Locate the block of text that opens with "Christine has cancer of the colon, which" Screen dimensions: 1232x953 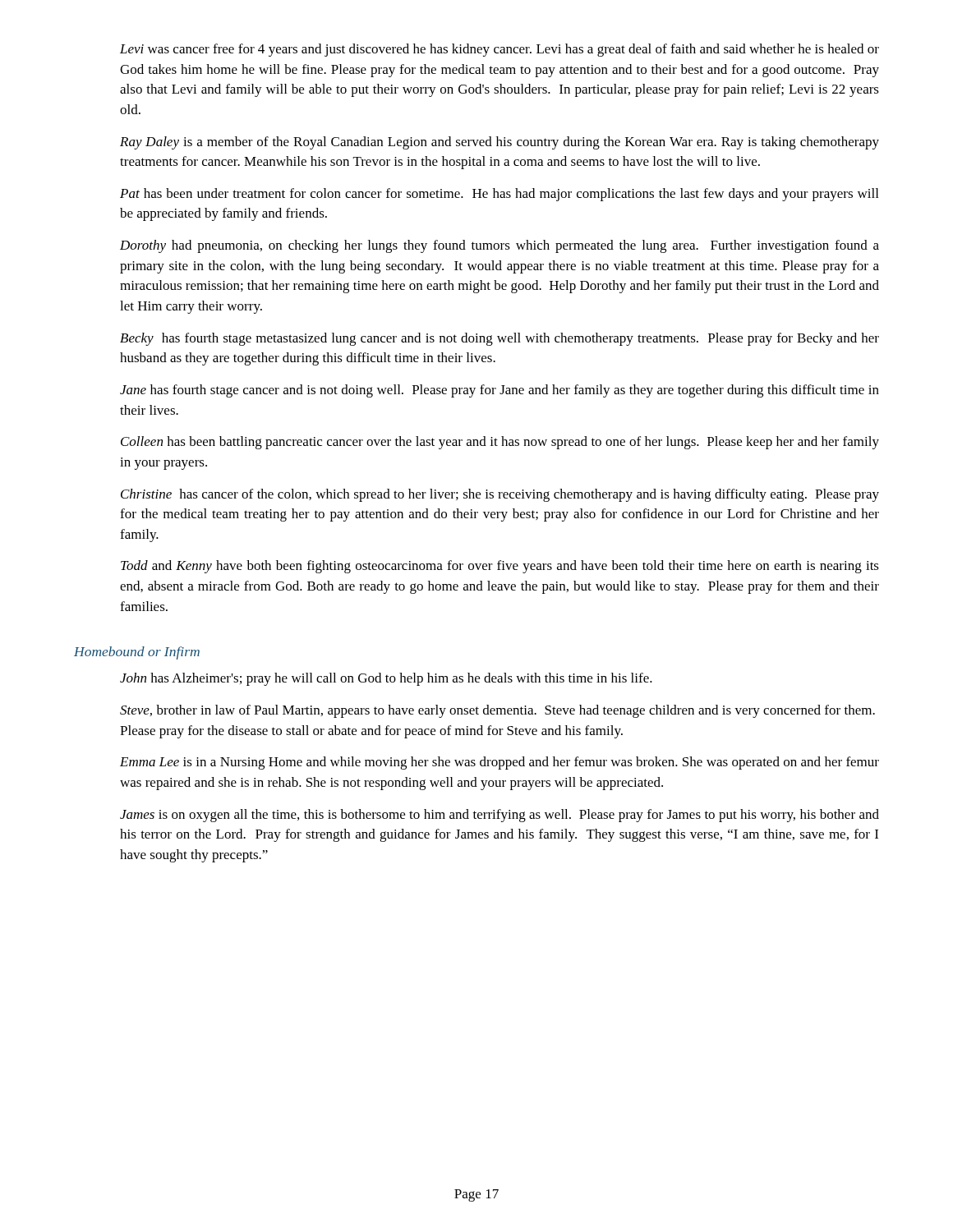(476, 515)
